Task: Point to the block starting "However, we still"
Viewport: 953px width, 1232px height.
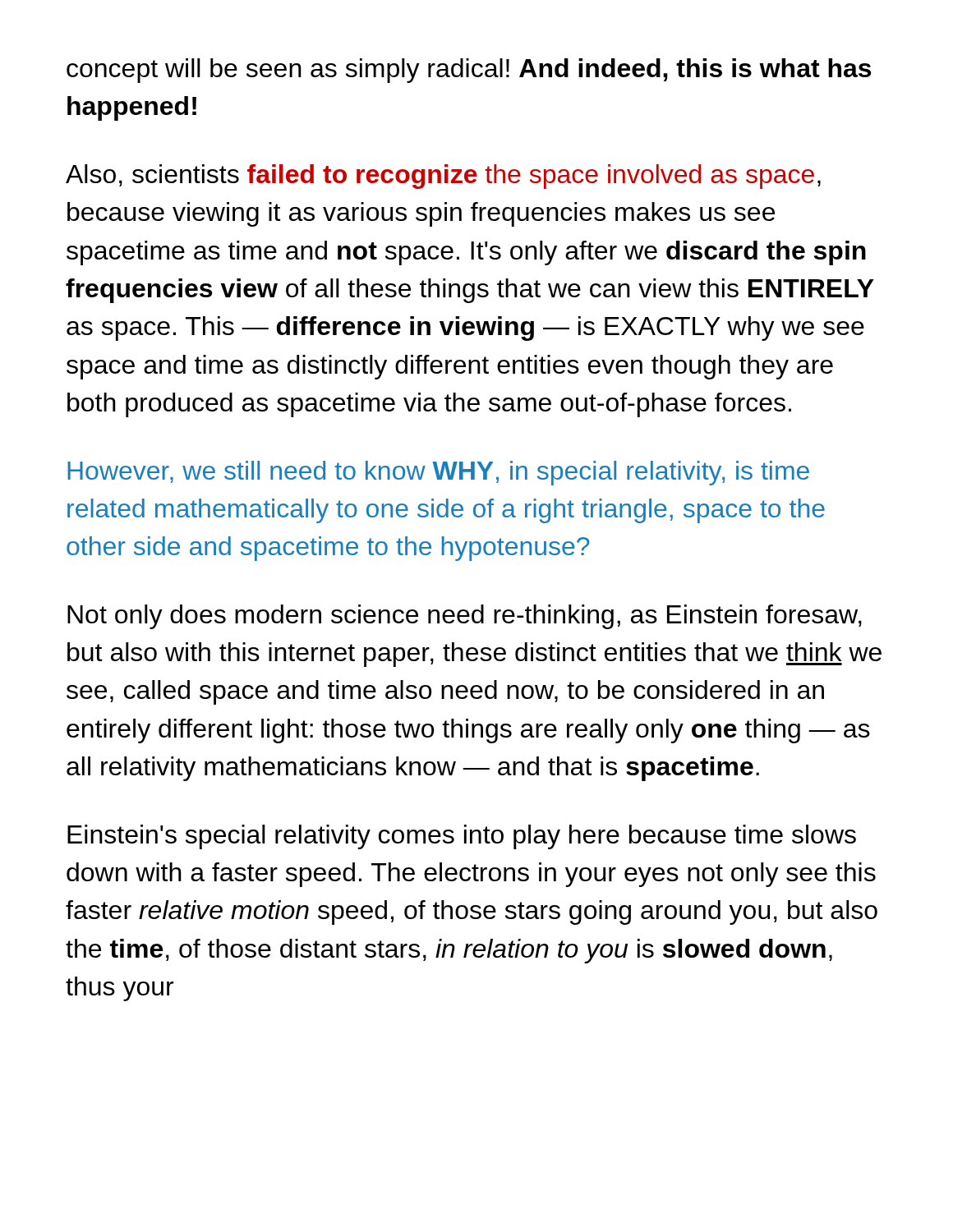Action: click(x=446, y=508)
